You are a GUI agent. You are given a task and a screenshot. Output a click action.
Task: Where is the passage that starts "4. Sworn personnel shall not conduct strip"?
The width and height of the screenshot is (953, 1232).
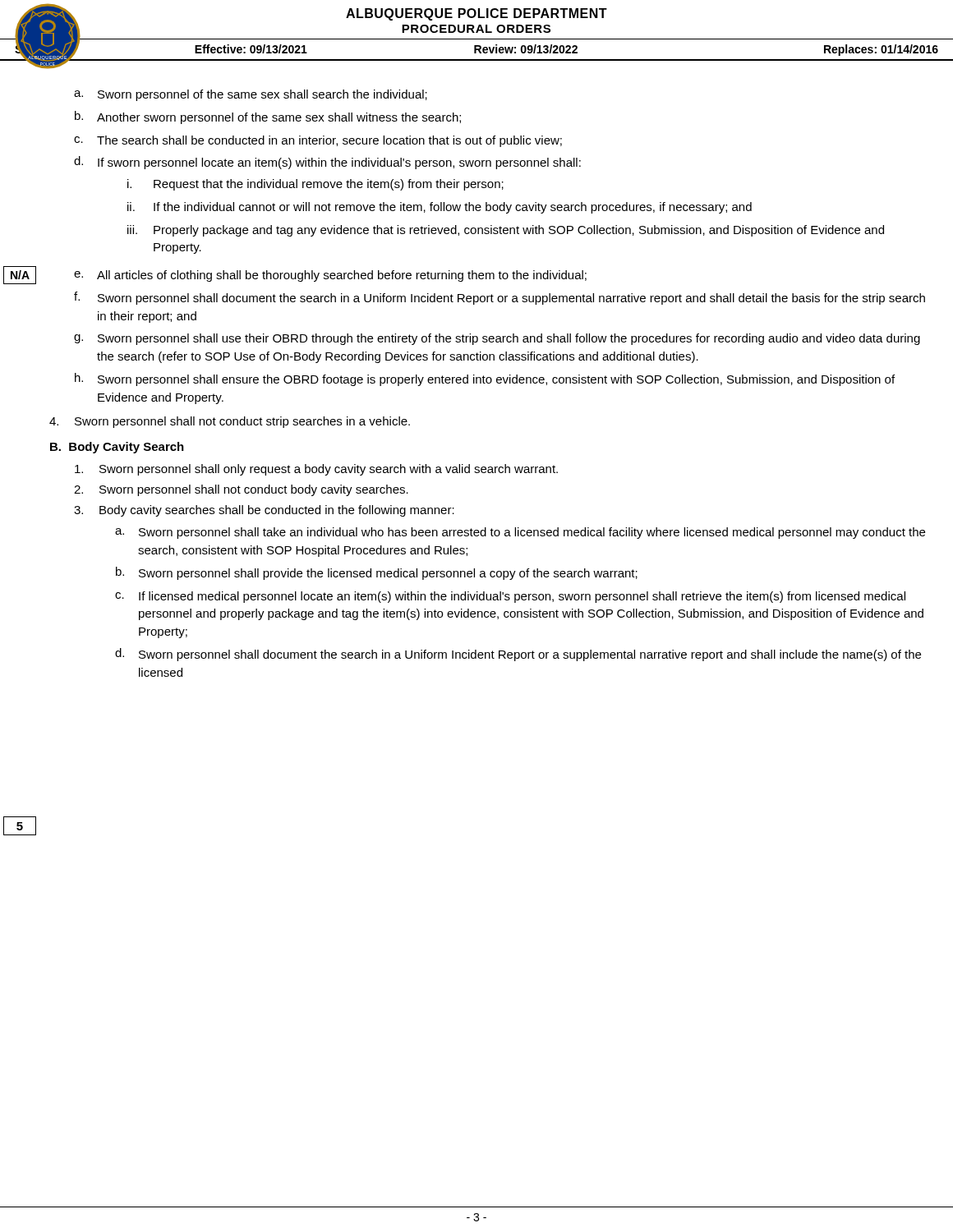tap(230, 422)
